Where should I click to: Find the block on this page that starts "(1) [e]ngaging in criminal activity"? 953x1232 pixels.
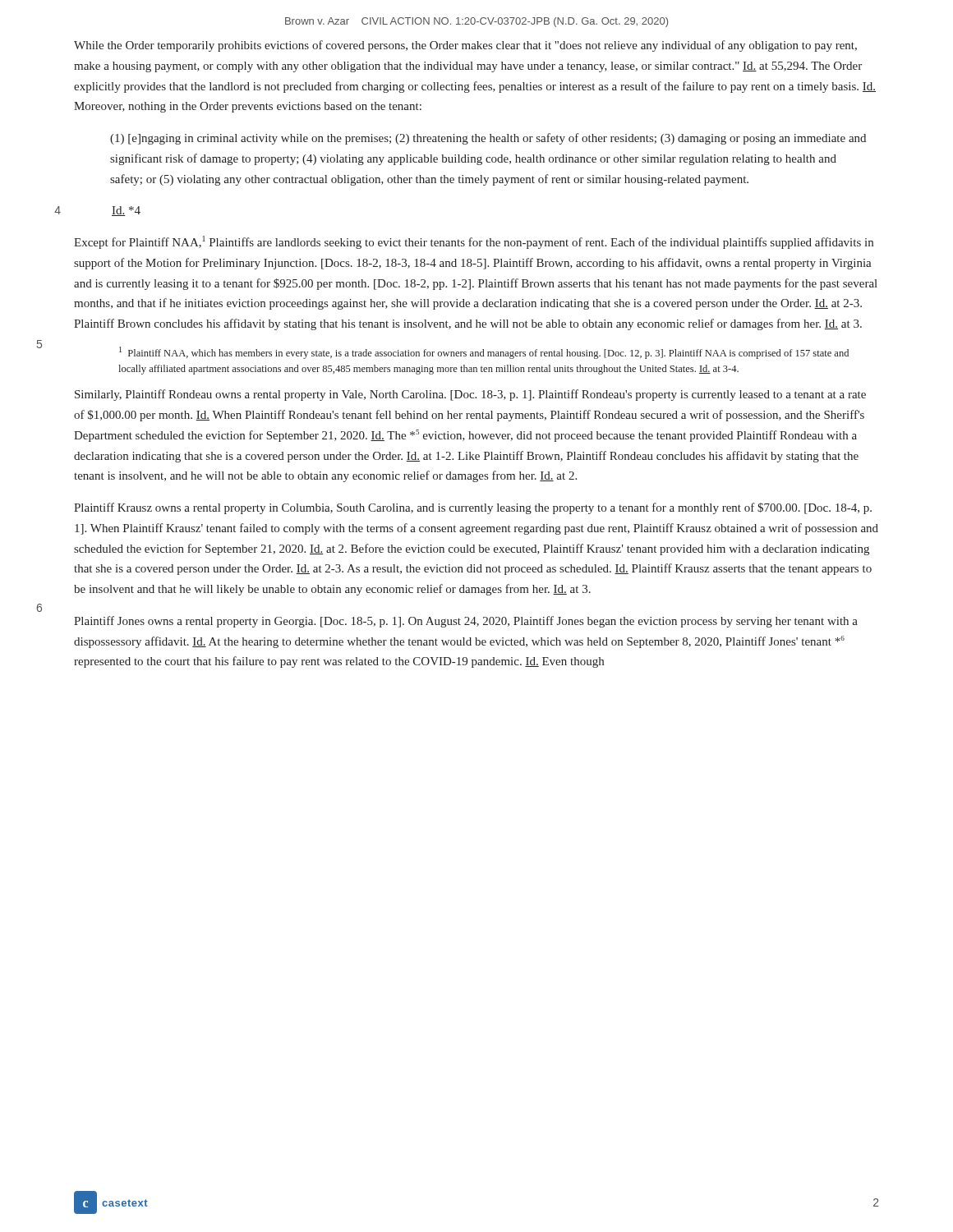pyautogui.click(x=488, y=158)
